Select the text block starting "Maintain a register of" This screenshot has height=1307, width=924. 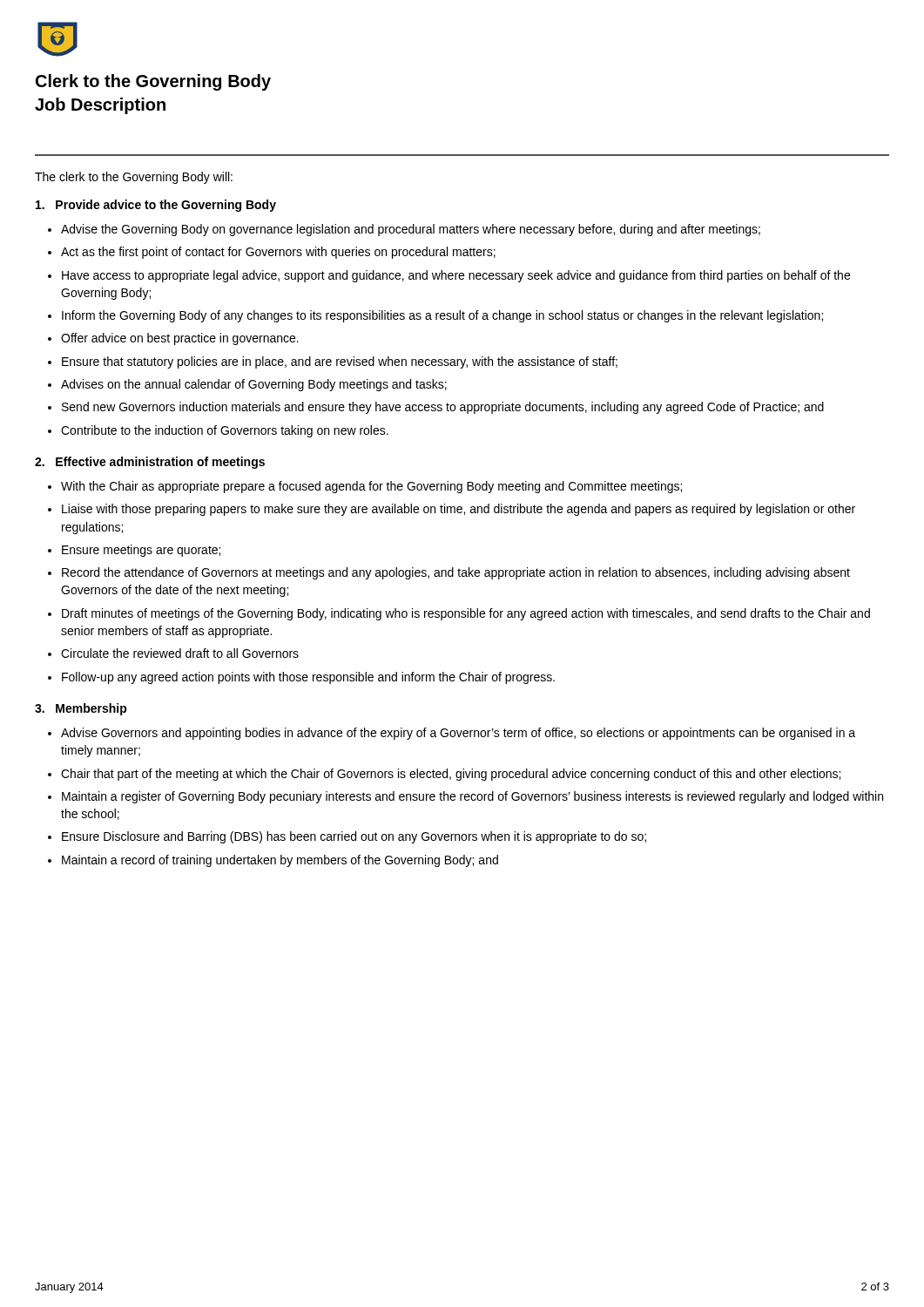click(472, 805)
